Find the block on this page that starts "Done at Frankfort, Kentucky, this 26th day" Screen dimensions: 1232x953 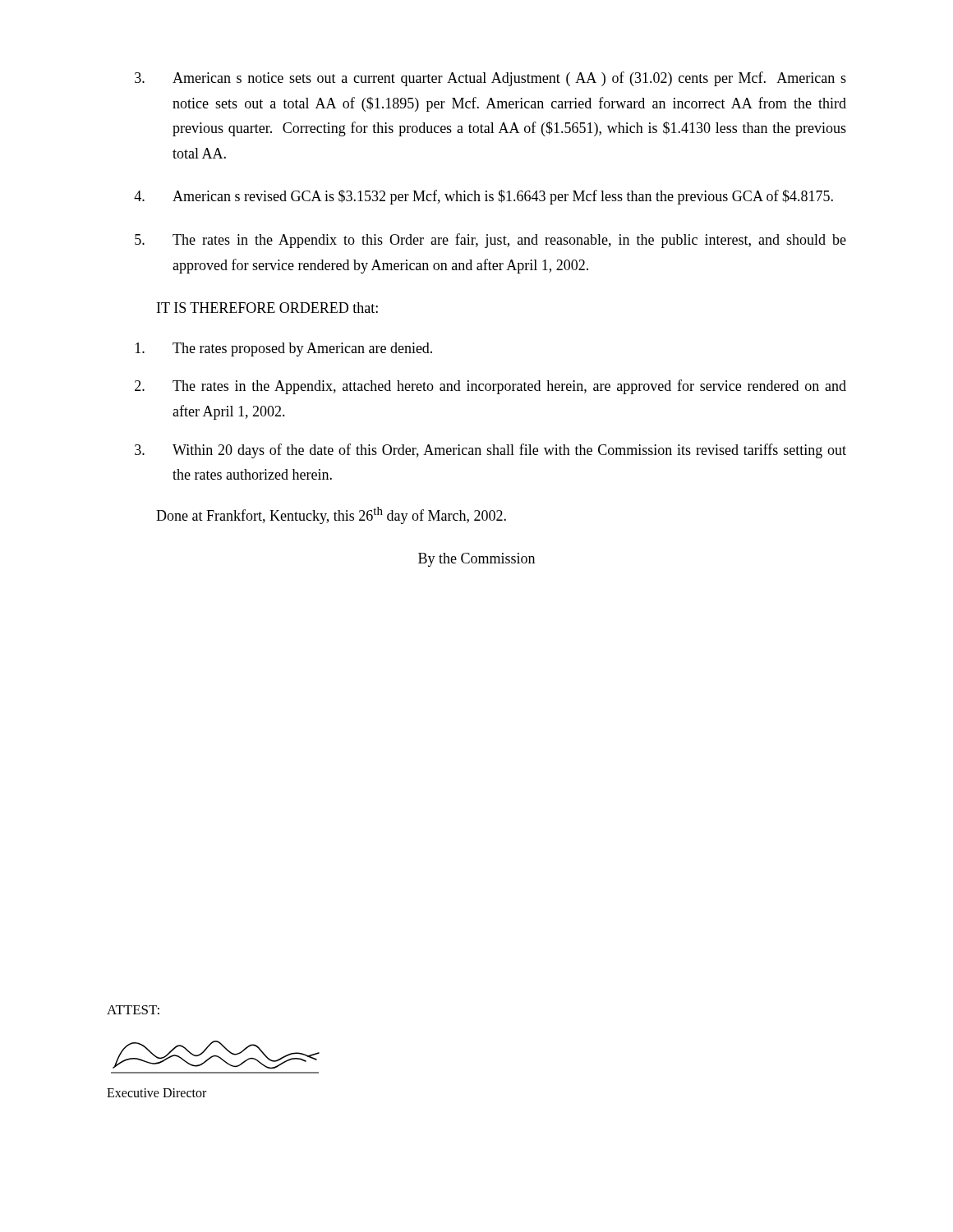click(331, 514)
